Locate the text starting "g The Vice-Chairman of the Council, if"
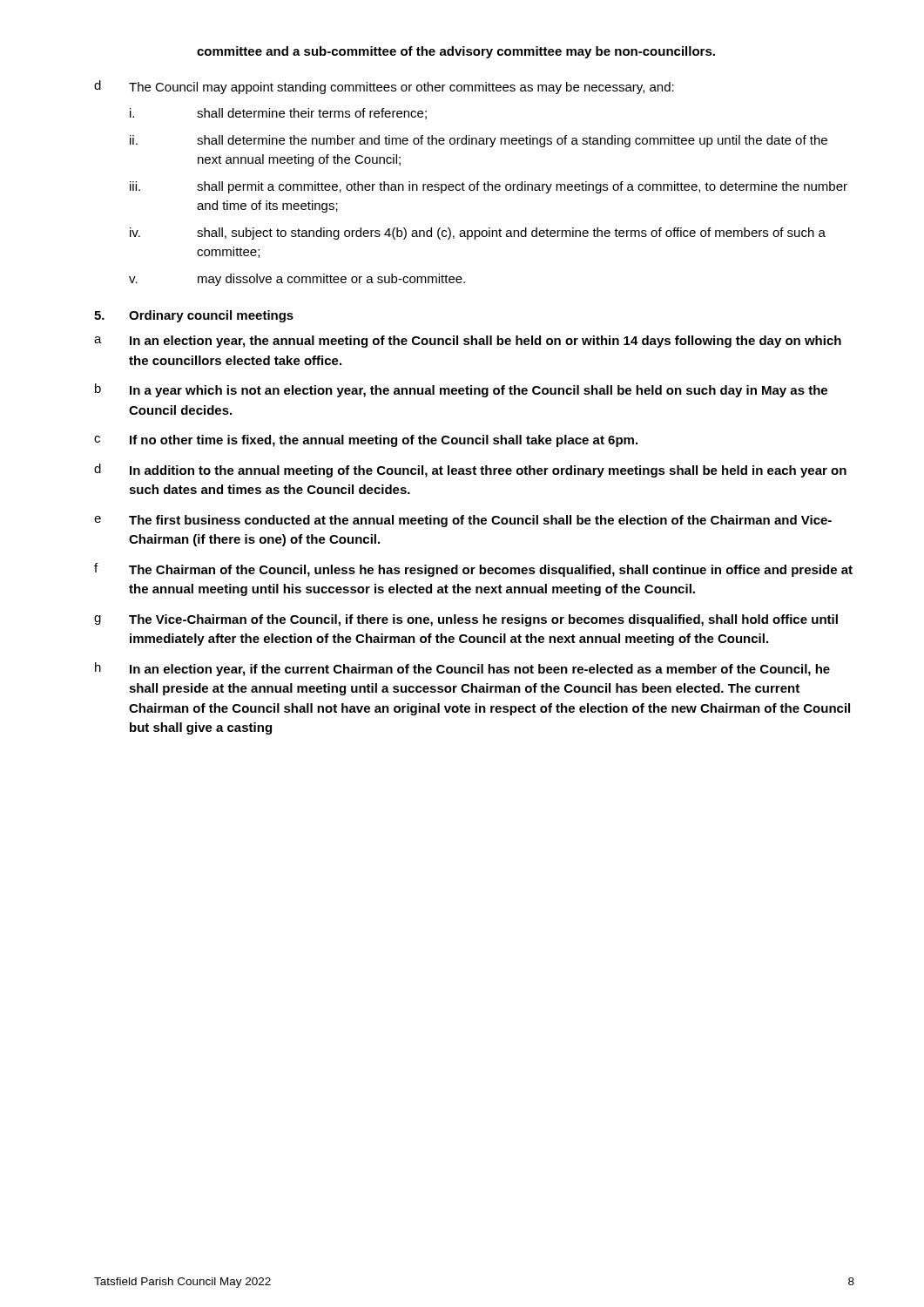Image resolution: width=924 pixels, height=1307 pixels. [x=474, y=629]
